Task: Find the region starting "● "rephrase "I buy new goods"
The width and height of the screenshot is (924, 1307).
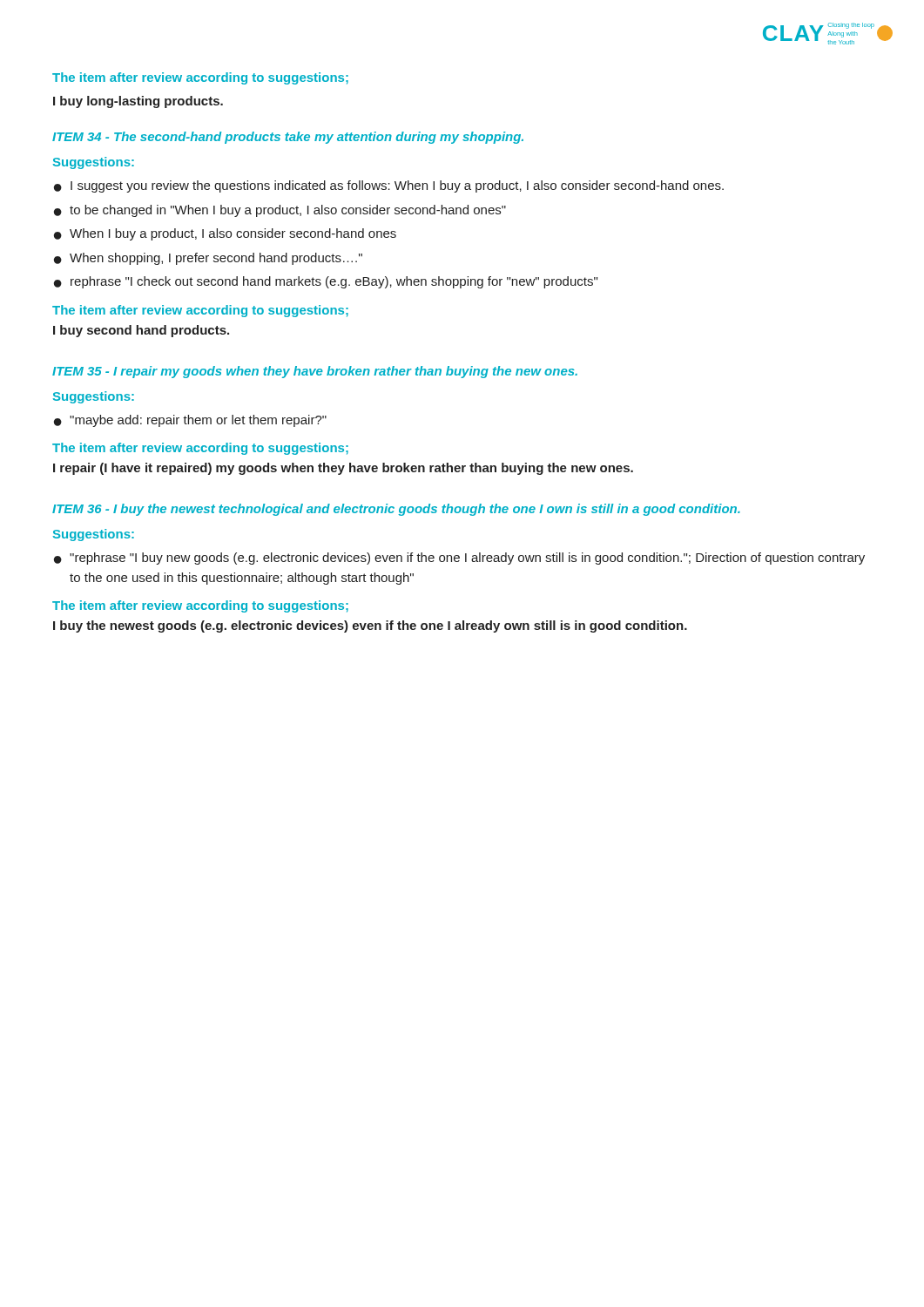Action: pos(462,568)
